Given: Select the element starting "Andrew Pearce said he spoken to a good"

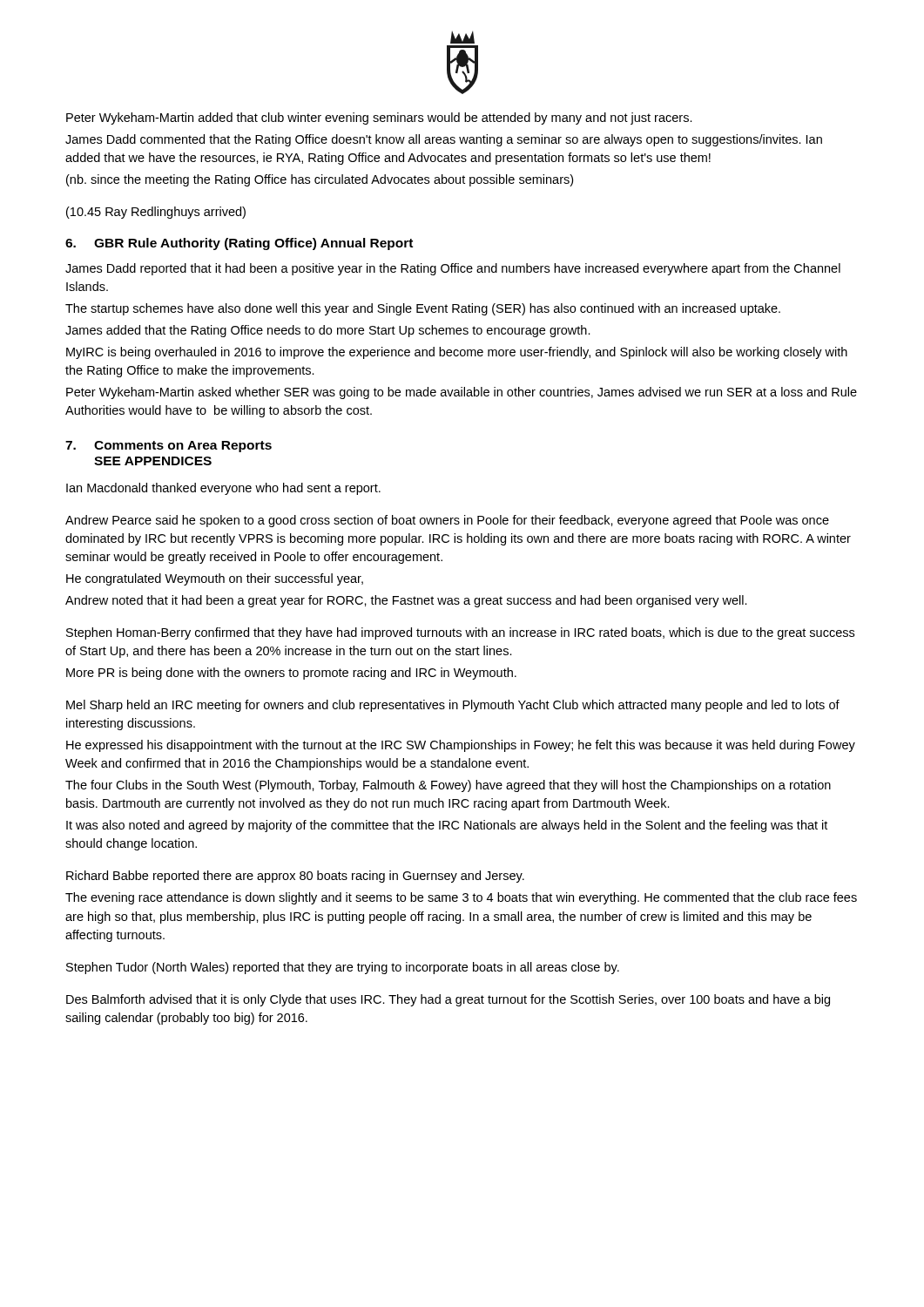Looking at the screenshot, I should (x=447, y=521).
